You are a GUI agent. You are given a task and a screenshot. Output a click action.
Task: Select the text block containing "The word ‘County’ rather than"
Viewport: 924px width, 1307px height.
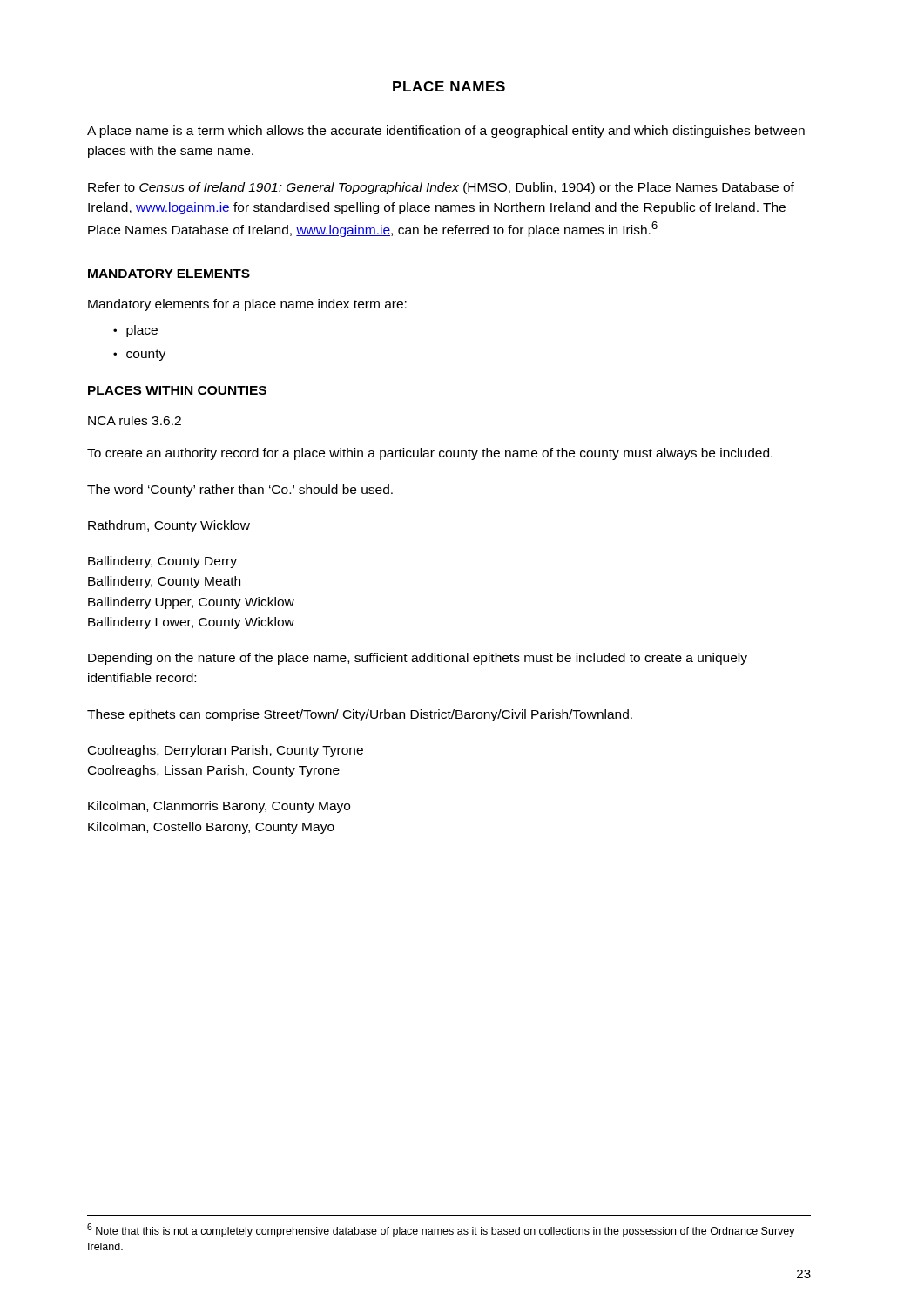point(240,489)
